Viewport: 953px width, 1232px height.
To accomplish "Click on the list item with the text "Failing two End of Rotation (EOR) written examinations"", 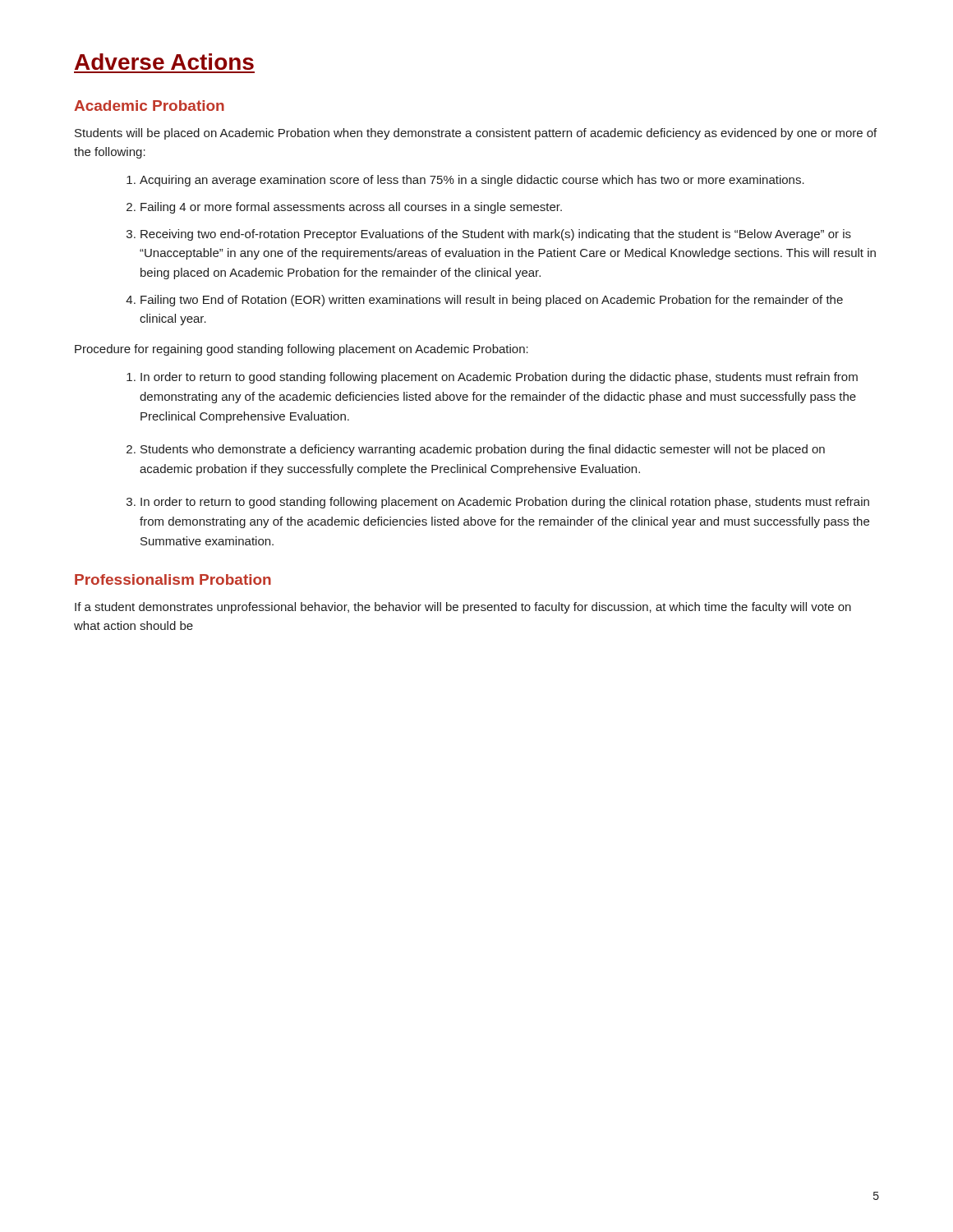I will (491, 309).
